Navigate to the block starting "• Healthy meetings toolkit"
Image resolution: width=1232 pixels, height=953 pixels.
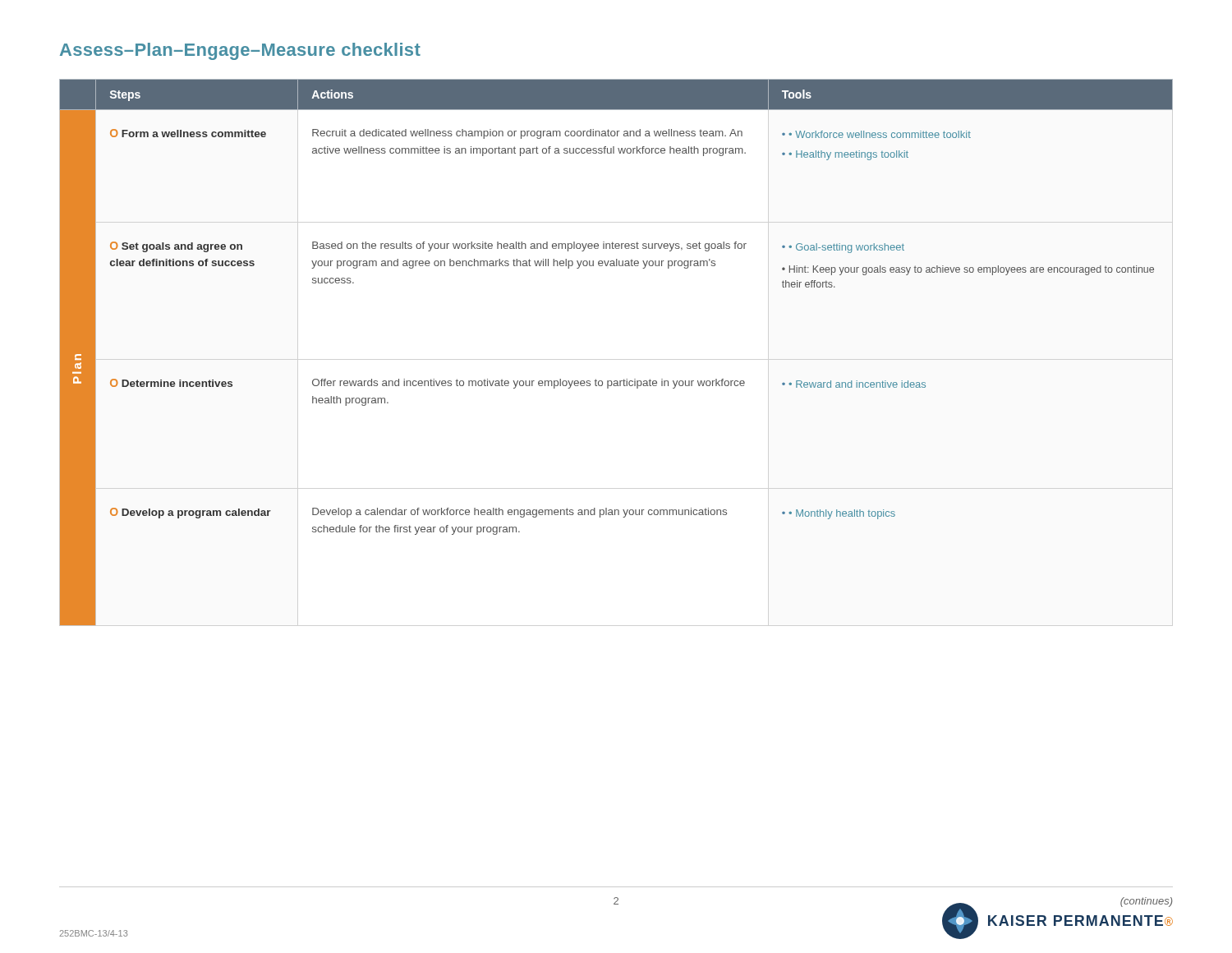coord(848,154)
